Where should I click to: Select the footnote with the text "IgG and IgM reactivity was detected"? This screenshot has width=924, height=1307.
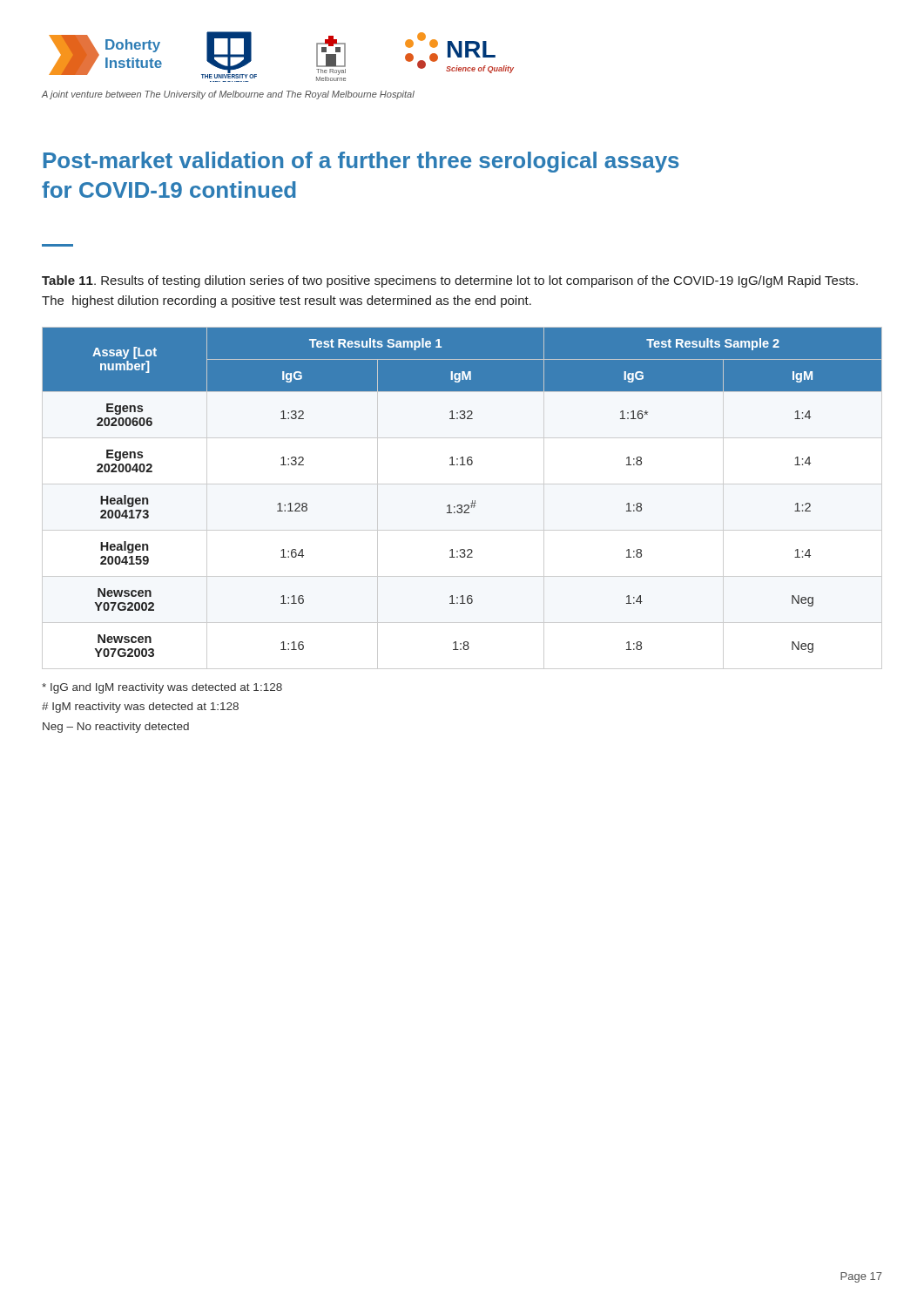(x=162, y=687)
